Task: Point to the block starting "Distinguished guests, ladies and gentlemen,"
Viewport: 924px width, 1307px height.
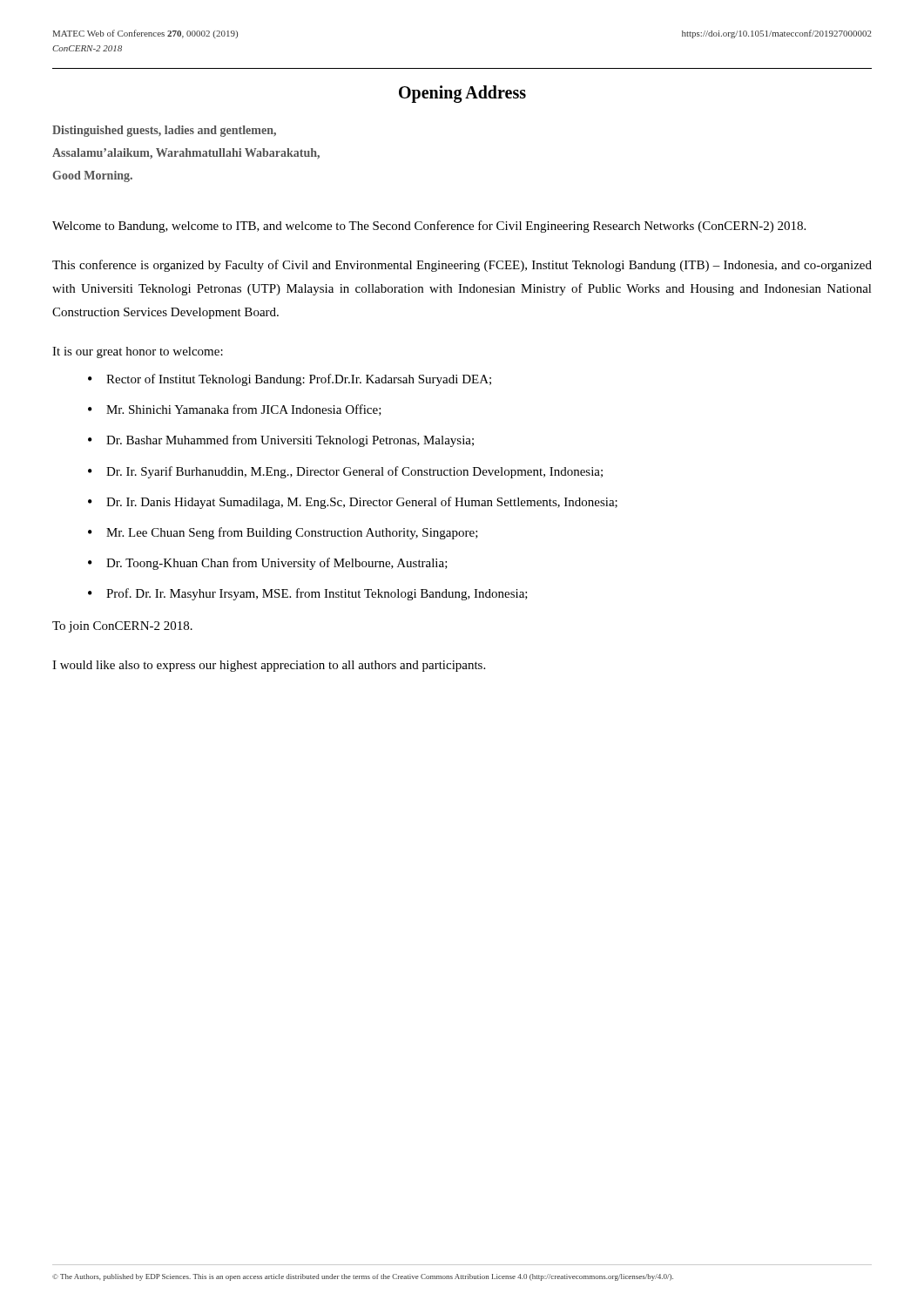Action: coord(164,130)
